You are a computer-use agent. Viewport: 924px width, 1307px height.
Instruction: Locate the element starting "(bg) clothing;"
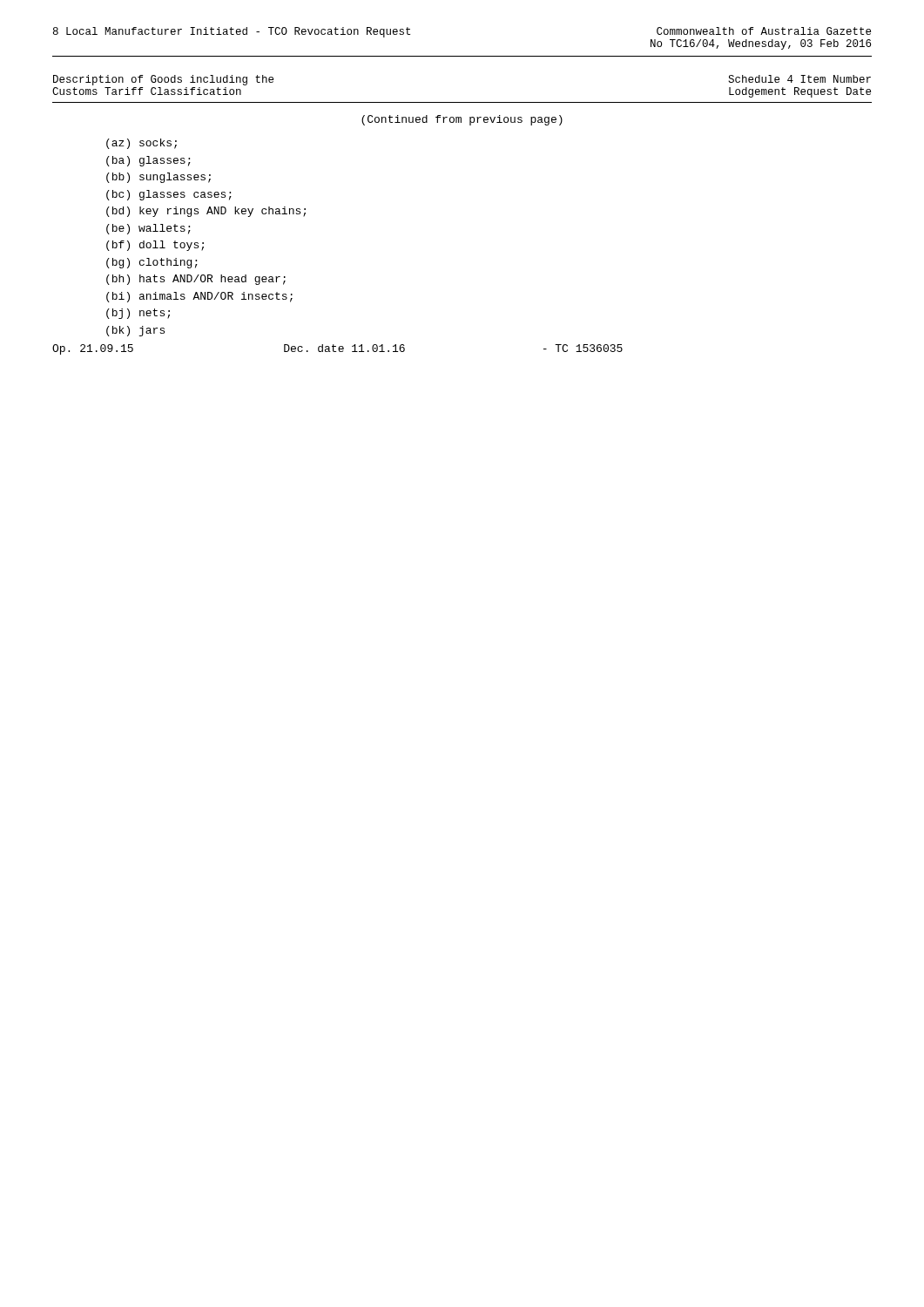tap(152, 263)
